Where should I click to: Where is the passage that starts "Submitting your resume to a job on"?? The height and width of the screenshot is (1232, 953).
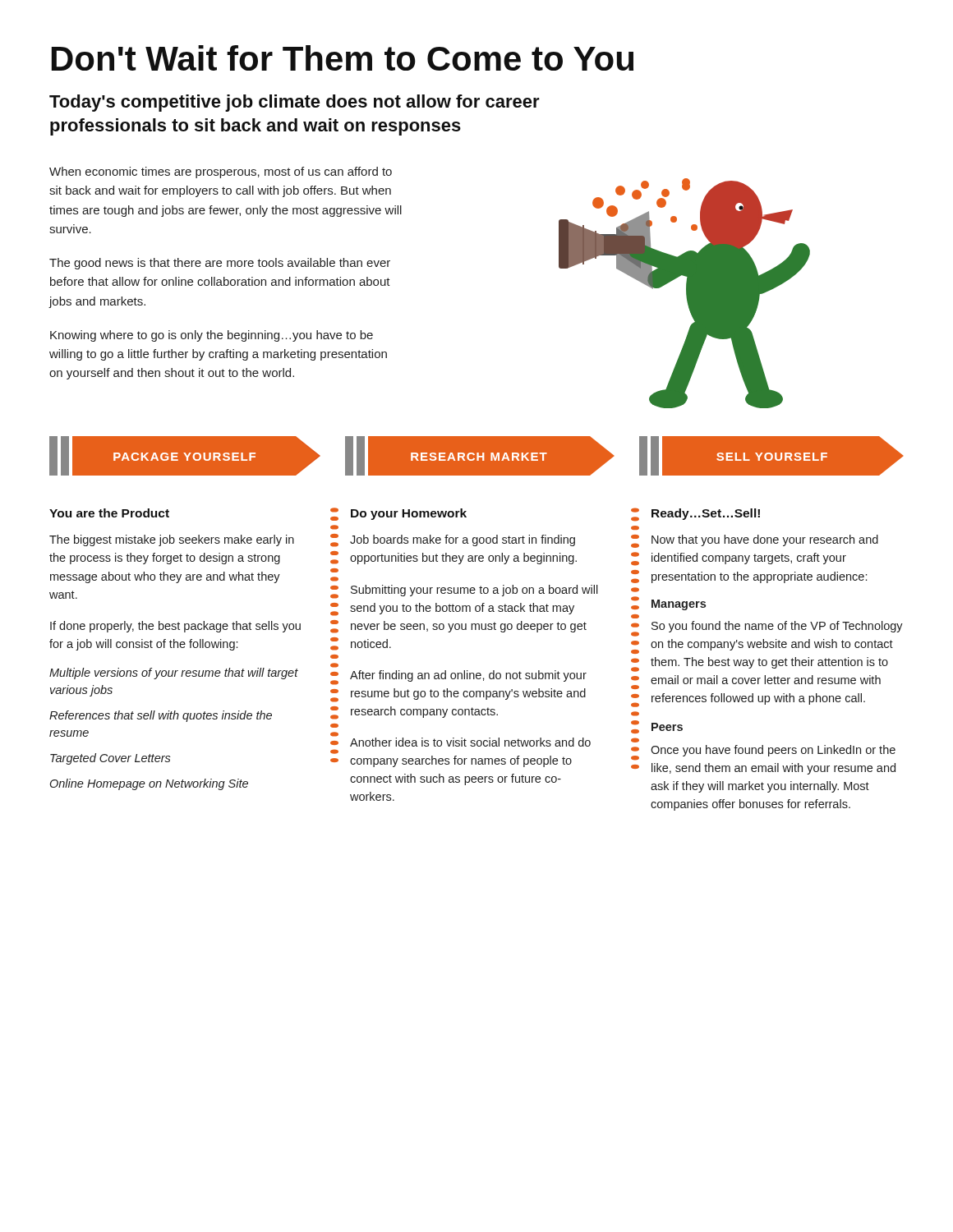[x=474, y=616]
